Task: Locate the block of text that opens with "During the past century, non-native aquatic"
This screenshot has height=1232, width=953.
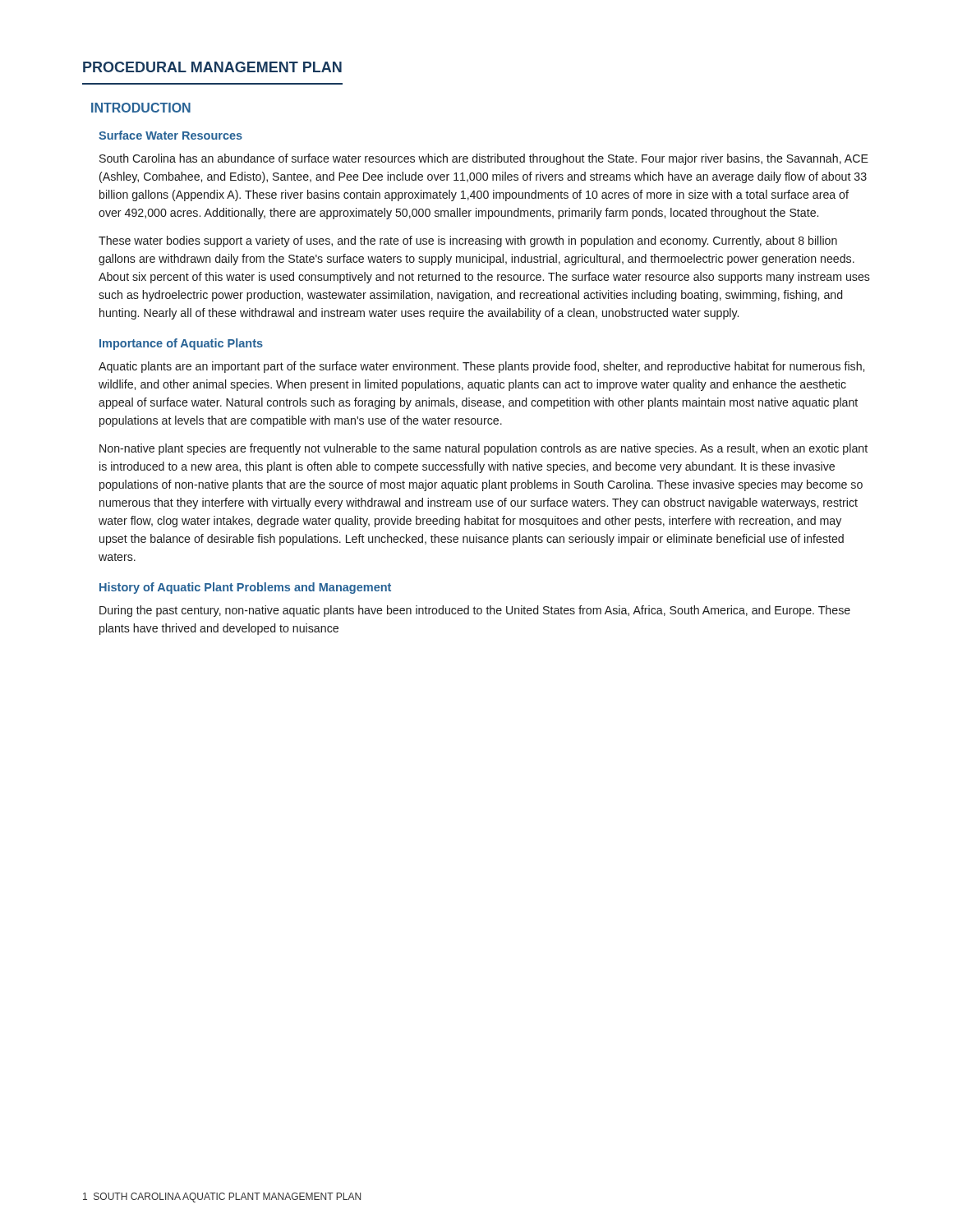Action: click(474, 619)
